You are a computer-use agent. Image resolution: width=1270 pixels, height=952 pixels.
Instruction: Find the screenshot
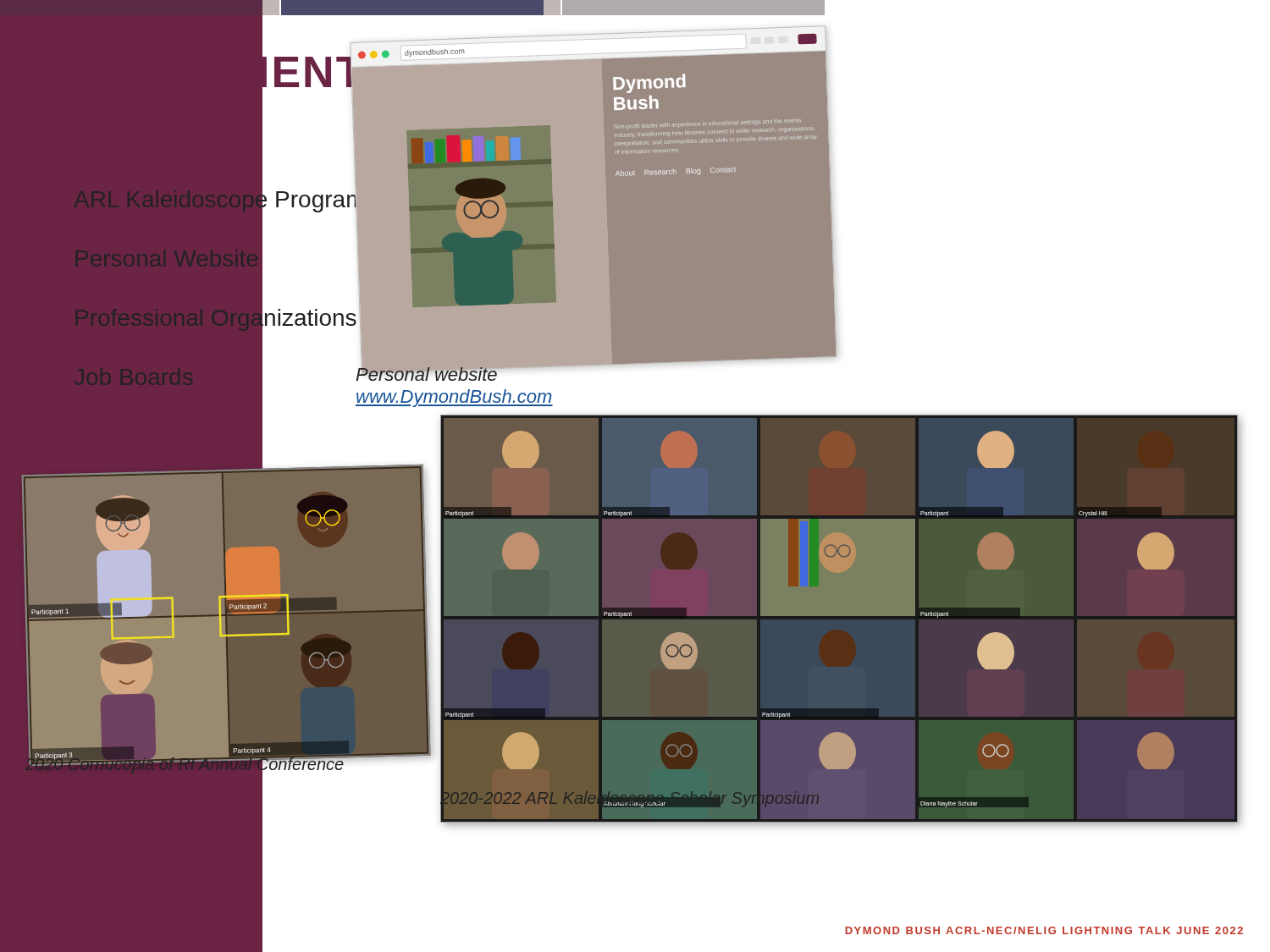point(593,199)
